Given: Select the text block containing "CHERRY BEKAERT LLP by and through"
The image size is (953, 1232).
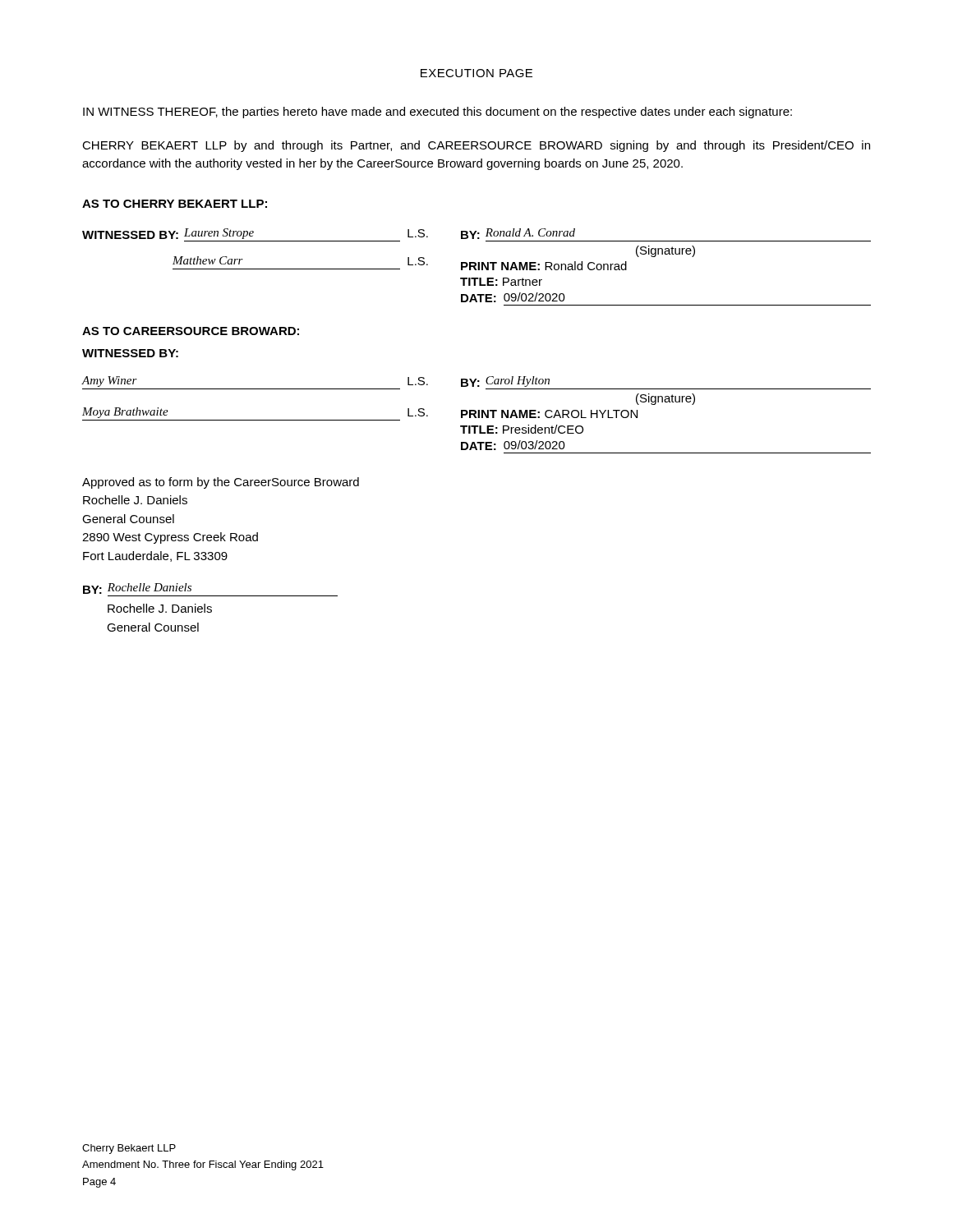Looking at the screenshot, I should (x=476, y=154).
